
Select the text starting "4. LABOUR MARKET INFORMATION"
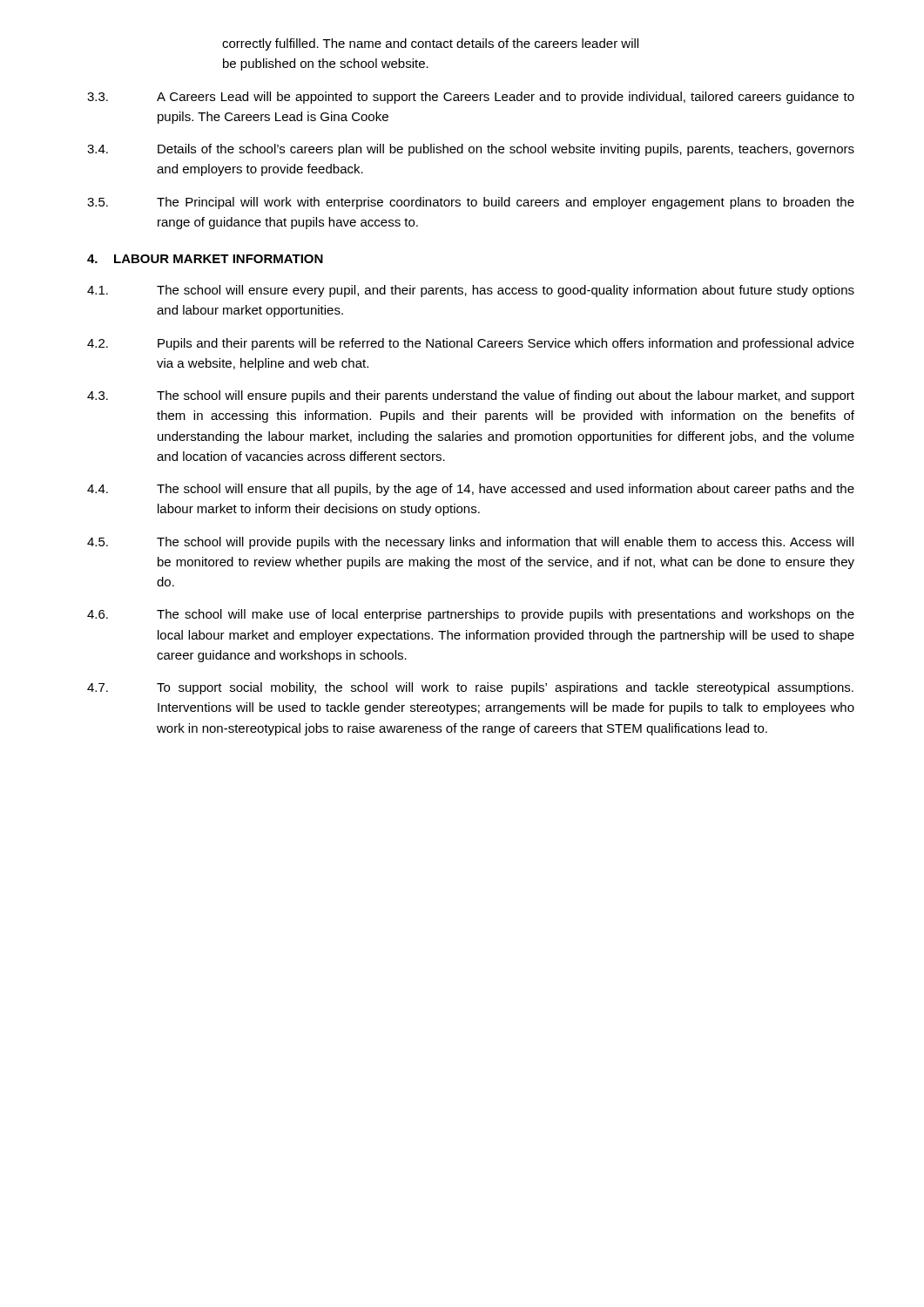click(x=205, y=259)
